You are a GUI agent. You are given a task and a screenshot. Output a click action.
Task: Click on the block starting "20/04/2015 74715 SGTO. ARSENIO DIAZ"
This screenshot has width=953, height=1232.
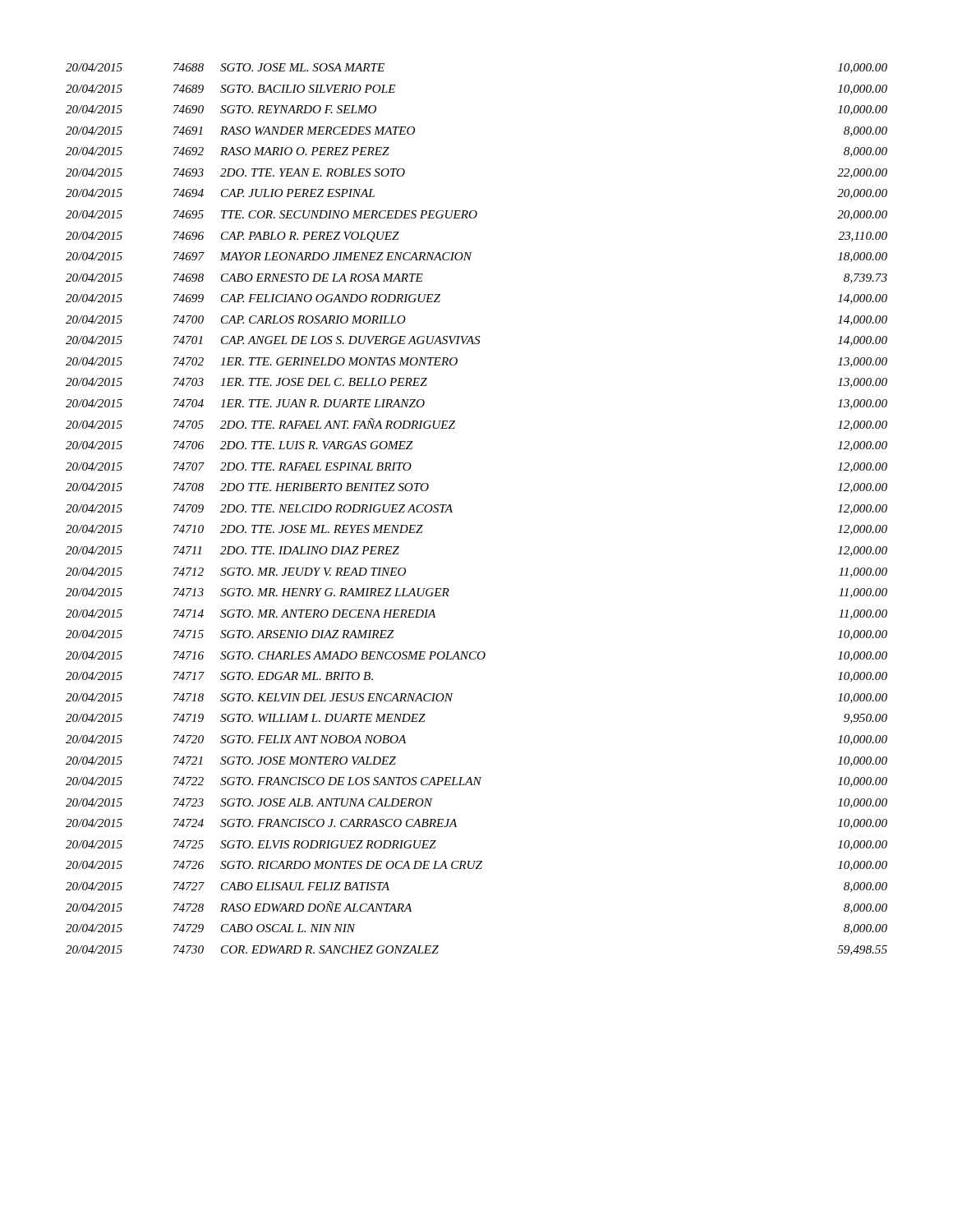point(83,634)
